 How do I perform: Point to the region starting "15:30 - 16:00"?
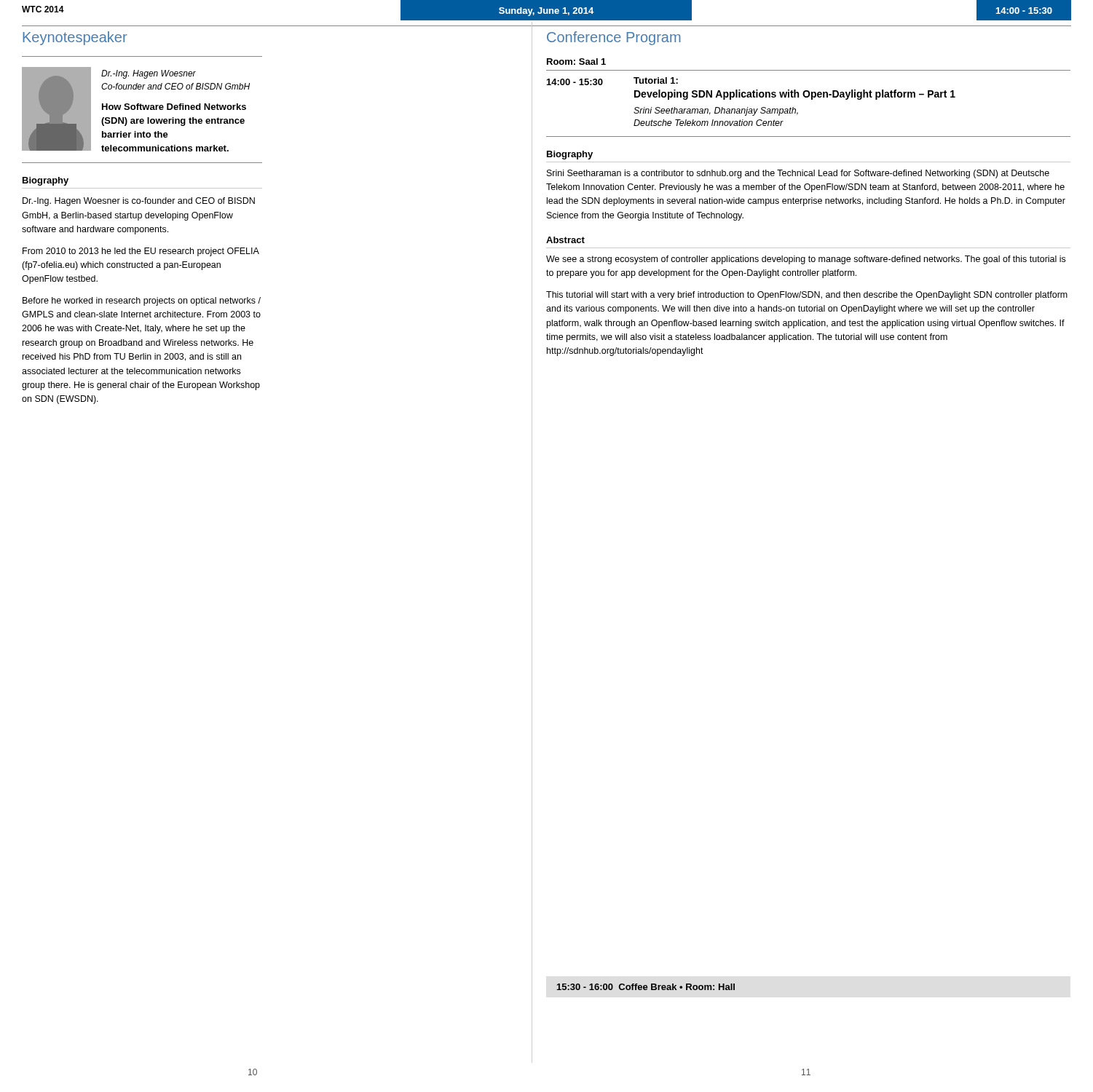(646, 987)
